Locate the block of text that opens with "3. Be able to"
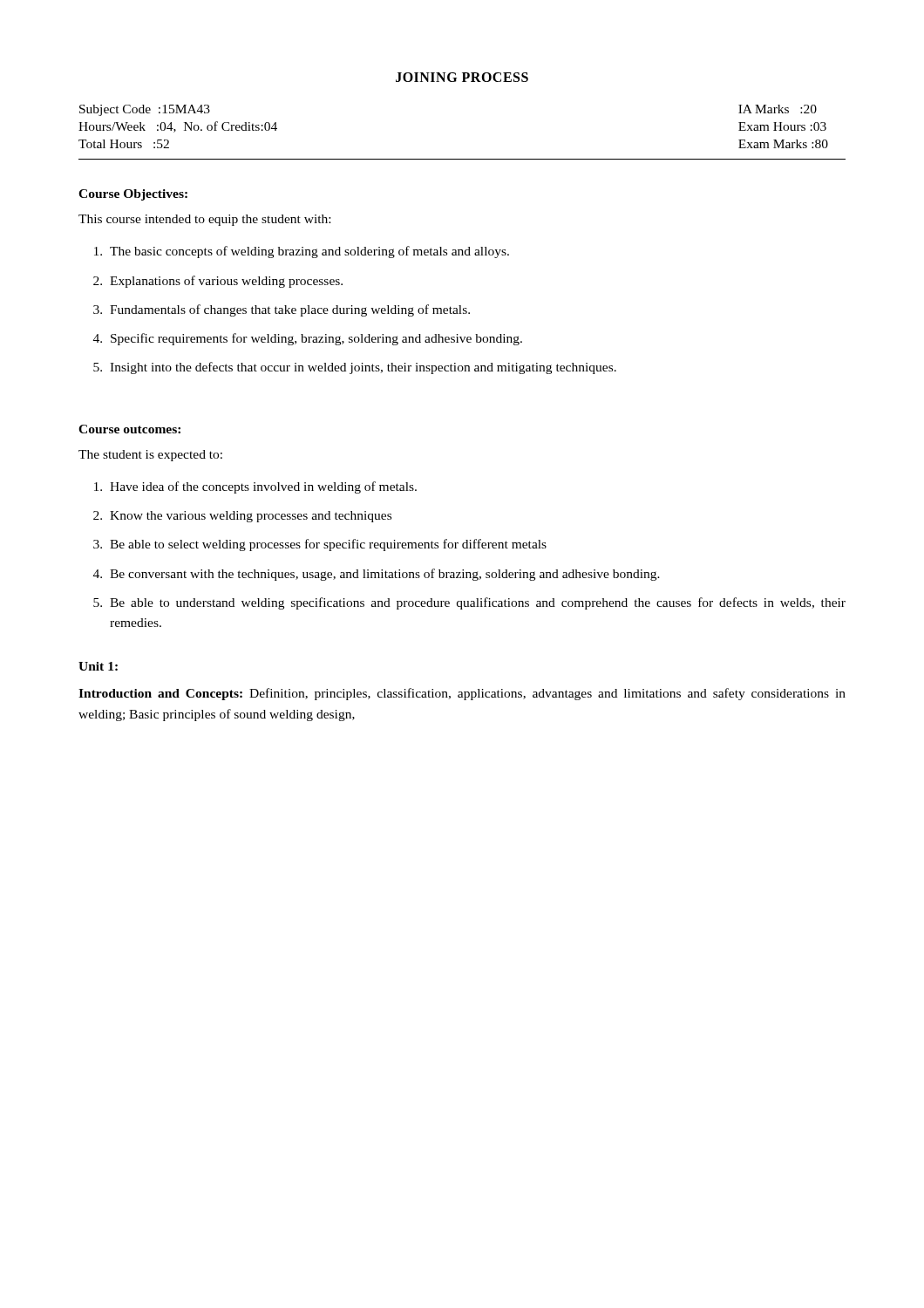This screenshot has height=1308, width=924. point(462,544)
